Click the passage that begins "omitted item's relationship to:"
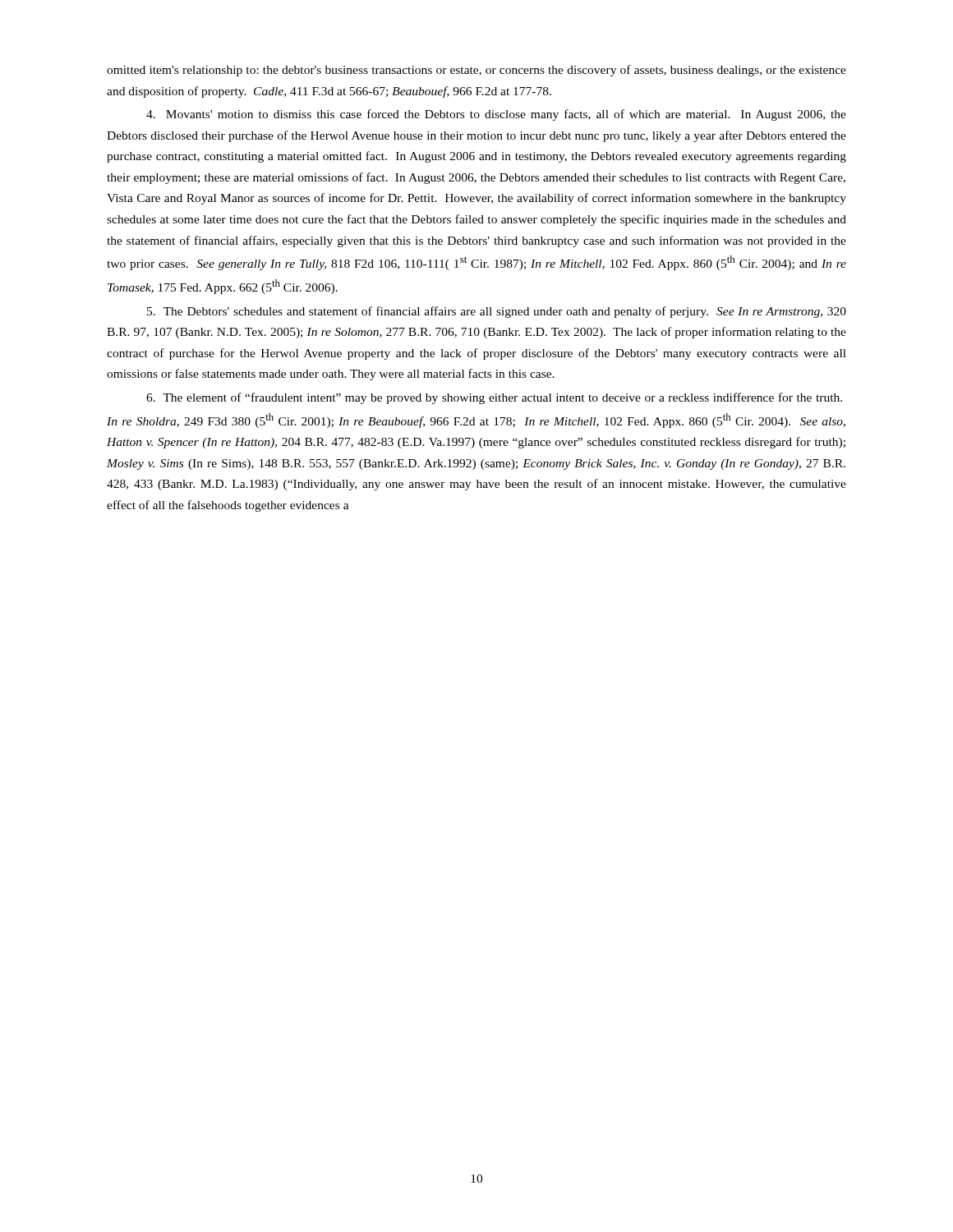The width and height of the screenshot is (953, 1232). pos(476,80)
